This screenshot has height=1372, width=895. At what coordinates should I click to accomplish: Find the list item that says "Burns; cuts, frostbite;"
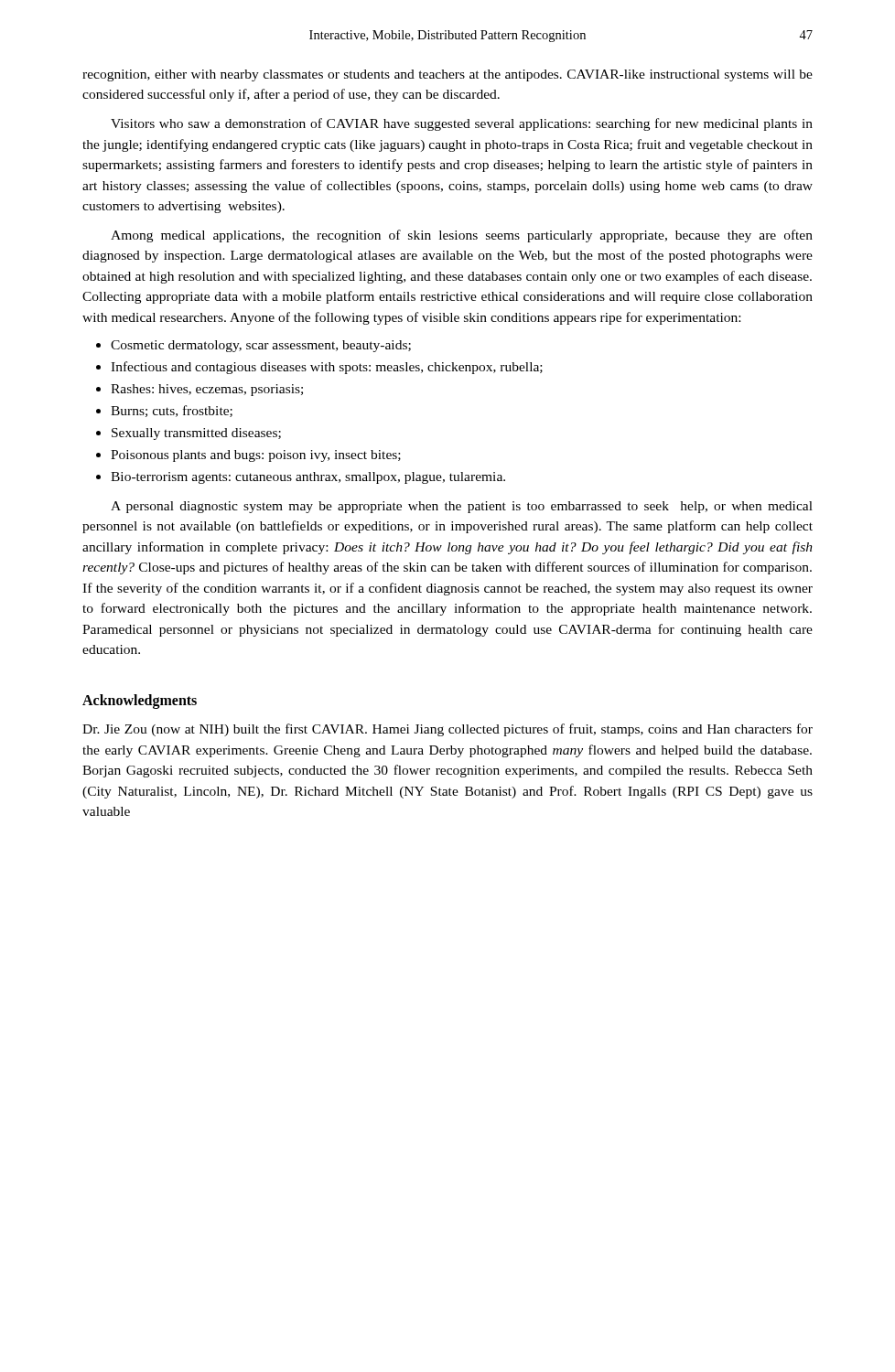click(x=172, y=410)
